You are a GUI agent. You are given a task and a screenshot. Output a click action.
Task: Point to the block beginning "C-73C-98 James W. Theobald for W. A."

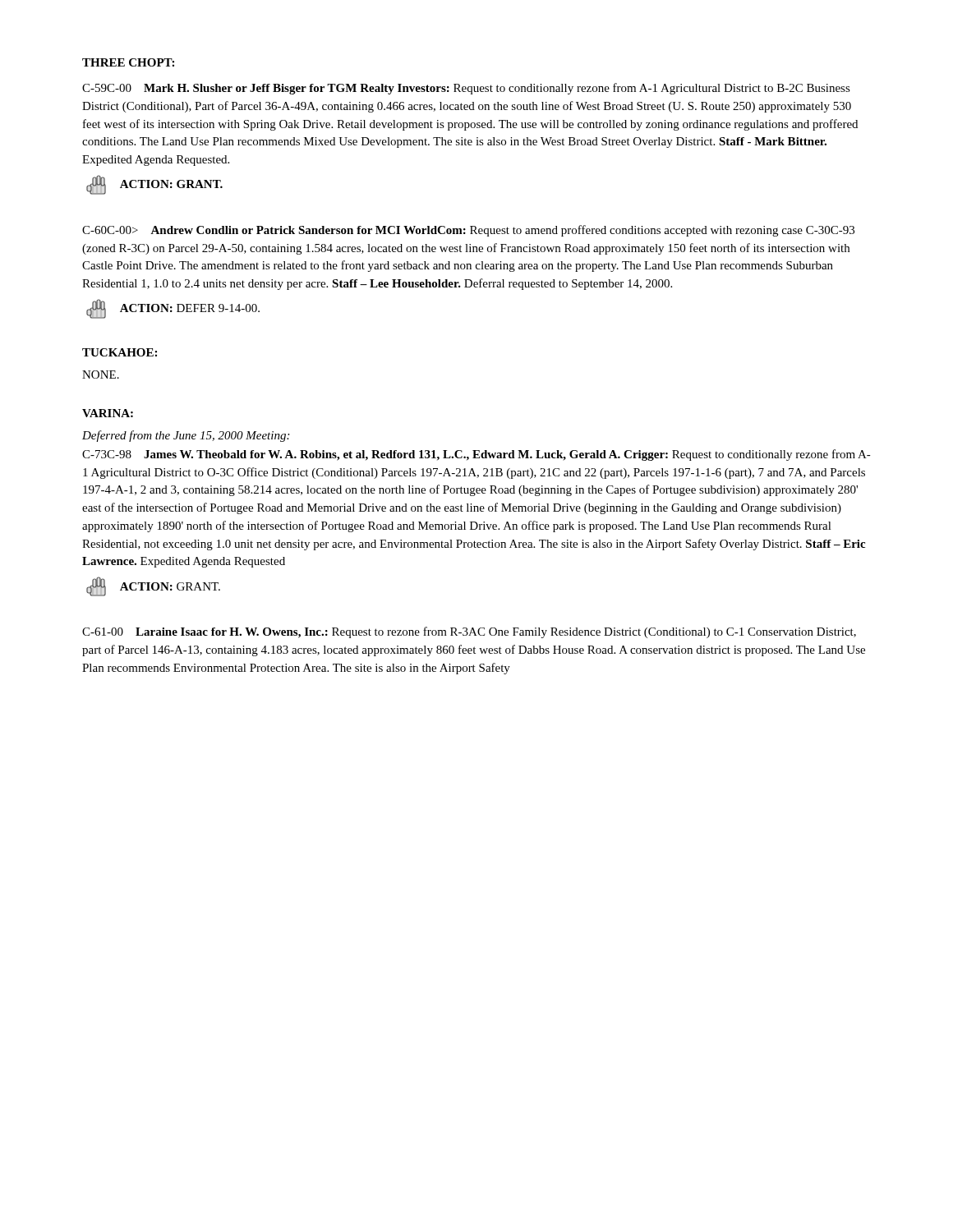[x=476, y=508]
